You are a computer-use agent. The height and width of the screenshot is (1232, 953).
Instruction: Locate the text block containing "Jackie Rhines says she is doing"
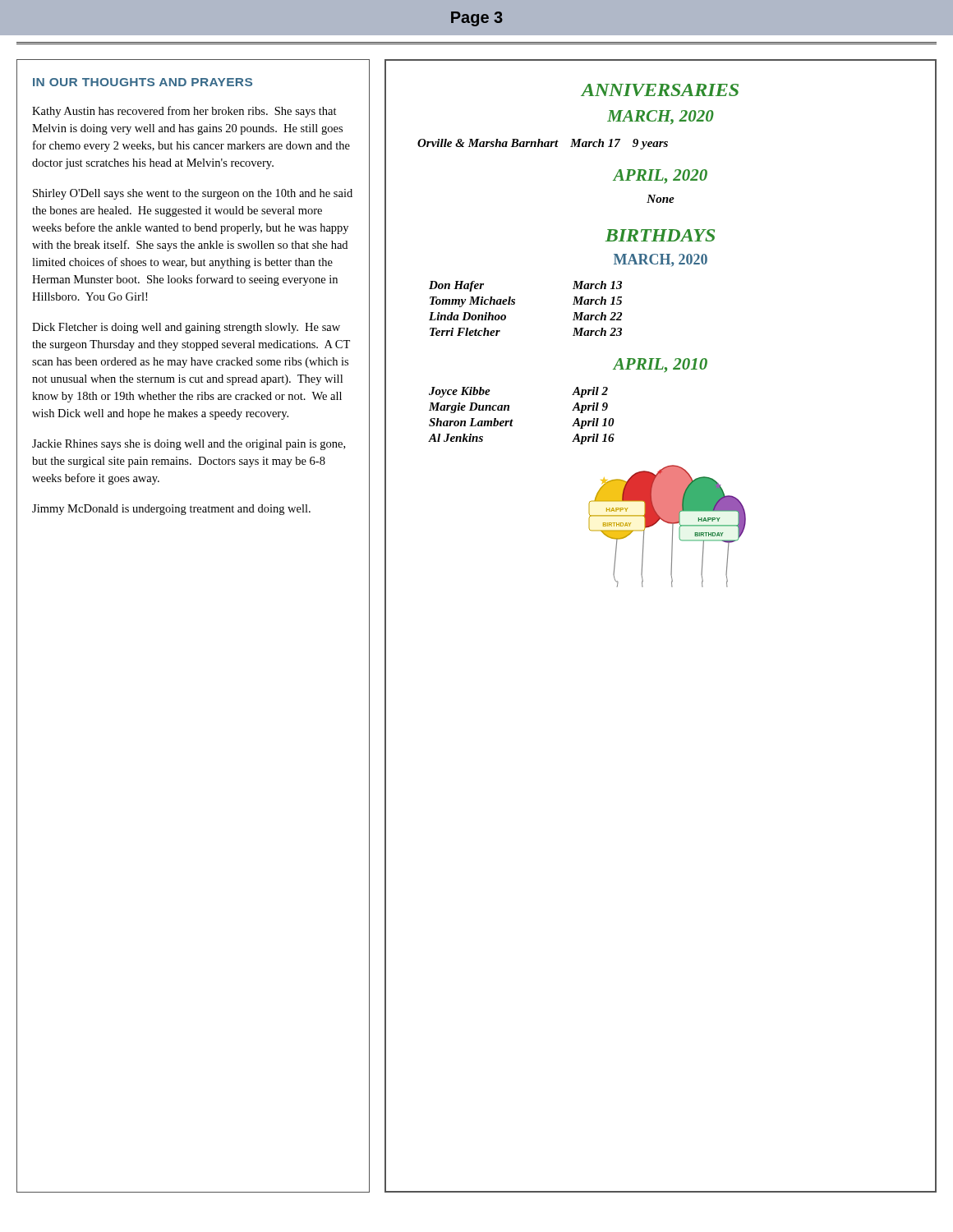(x=189, y=461)
